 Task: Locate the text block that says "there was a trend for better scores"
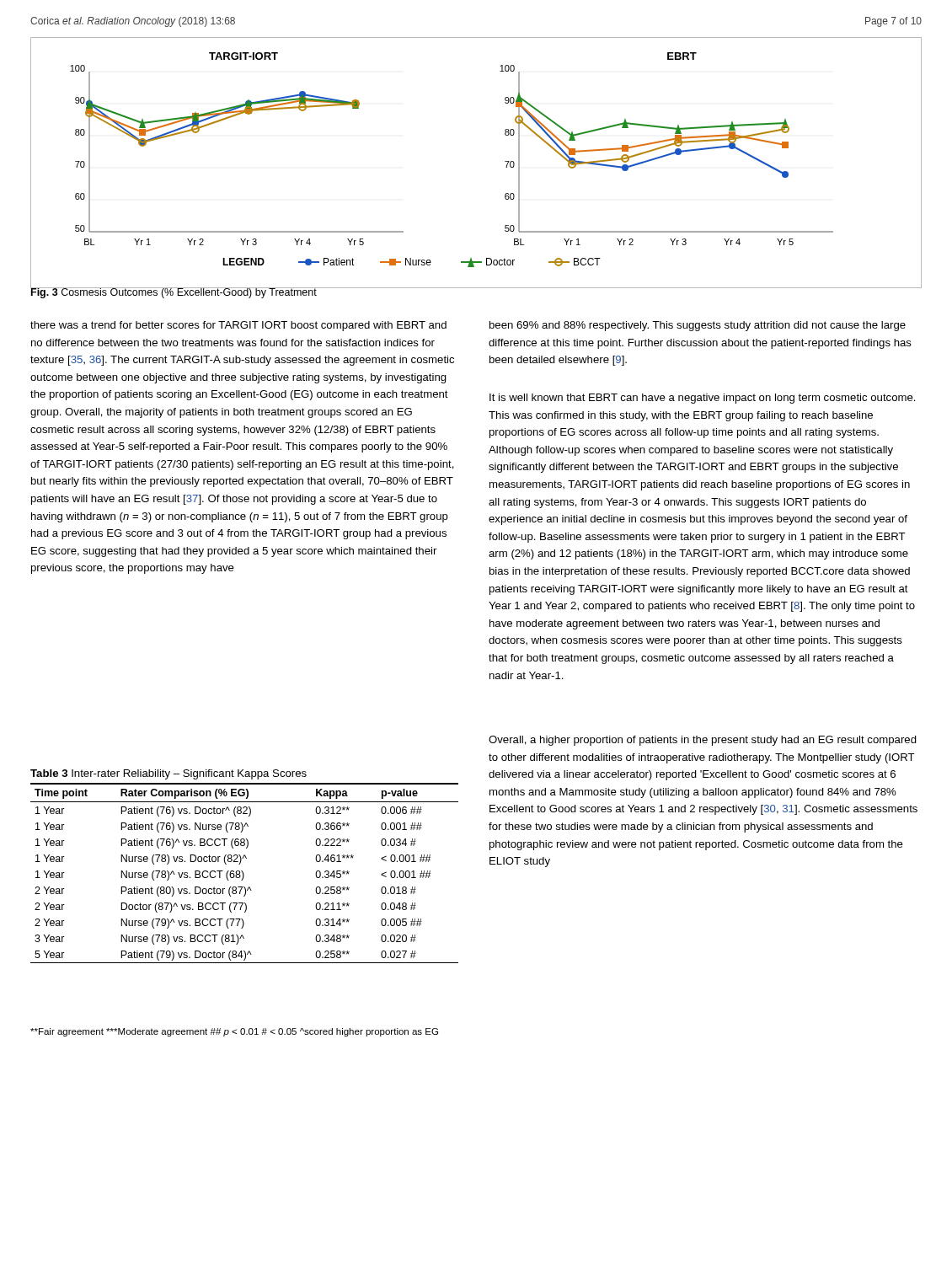[242, 446]
